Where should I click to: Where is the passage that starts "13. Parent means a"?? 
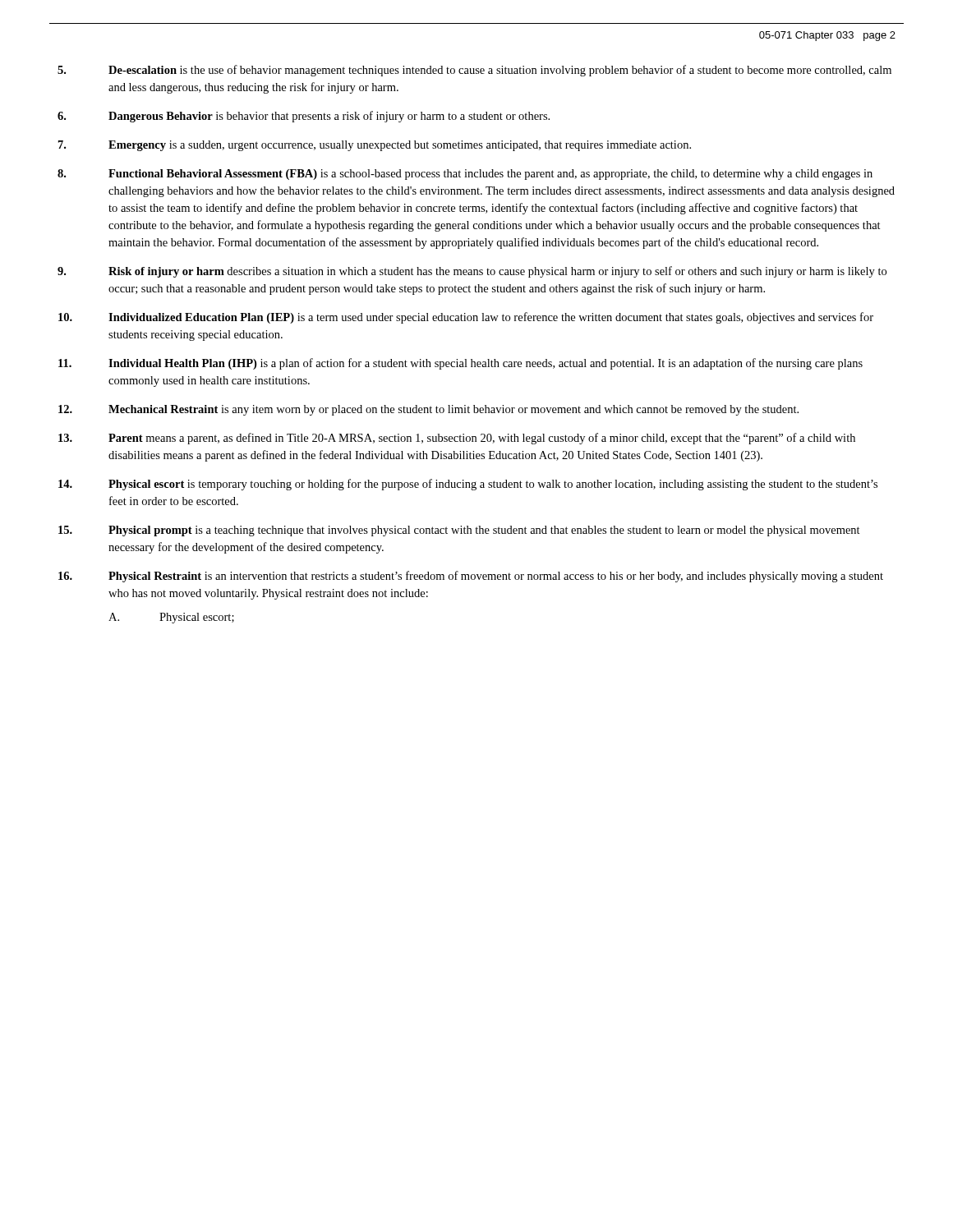click(476, 447)
